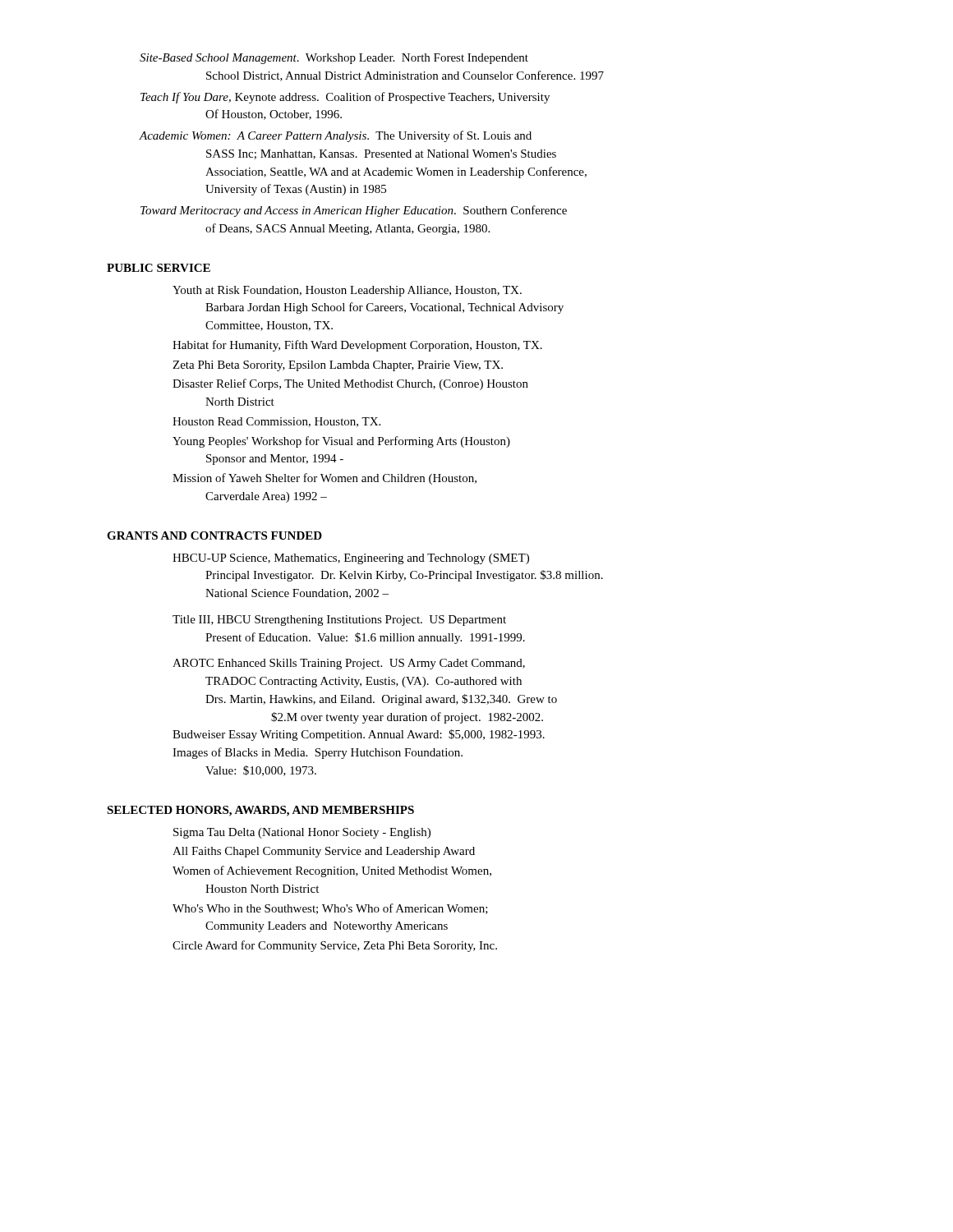
Task: Select the section header that reads "SELECTED HONORS, AWARDS, AND"
Action: (x=261, y=809)
